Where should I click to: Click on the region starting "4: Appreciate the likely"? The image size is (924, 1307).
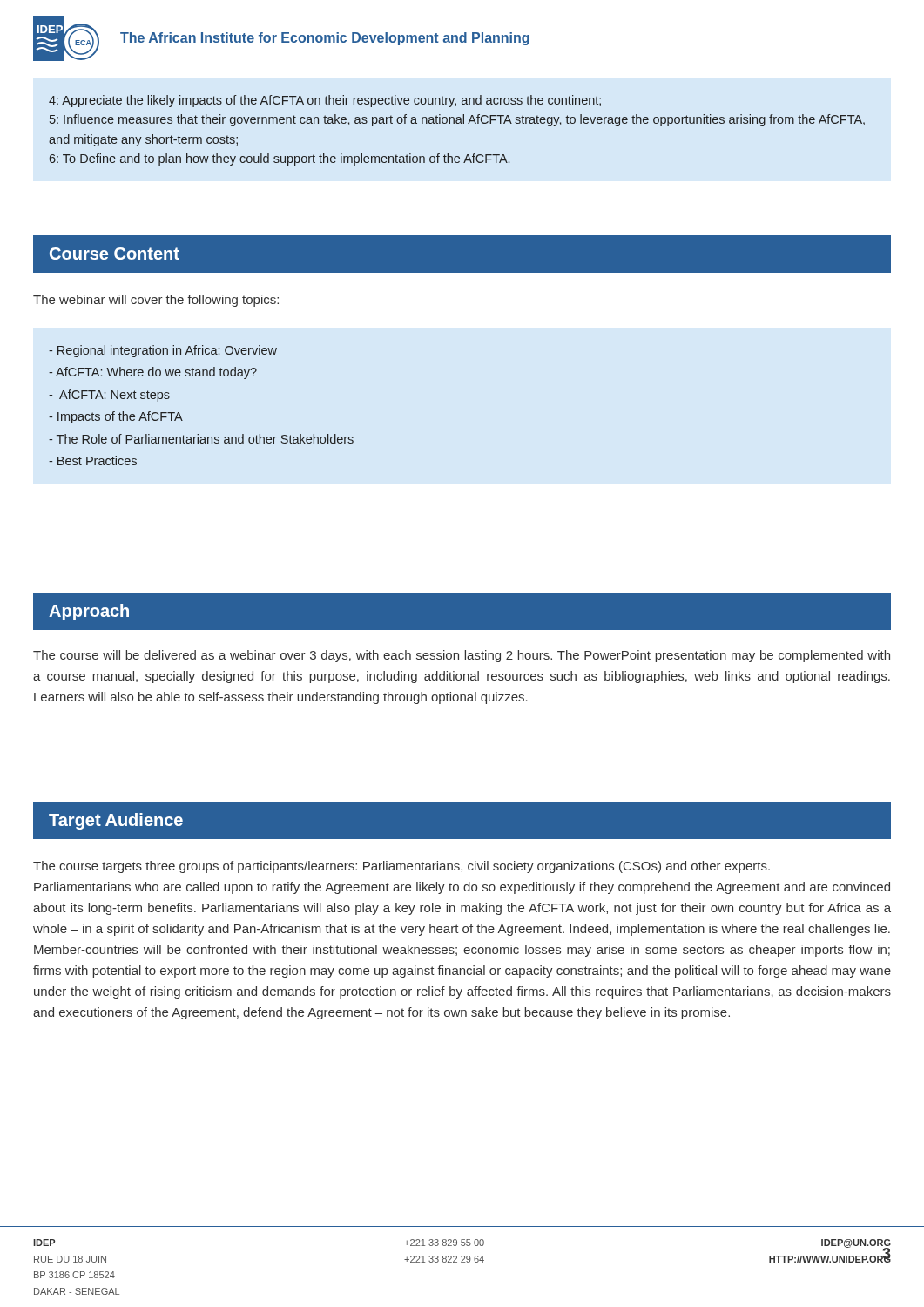pyautogui.click(x=457, y=130)
